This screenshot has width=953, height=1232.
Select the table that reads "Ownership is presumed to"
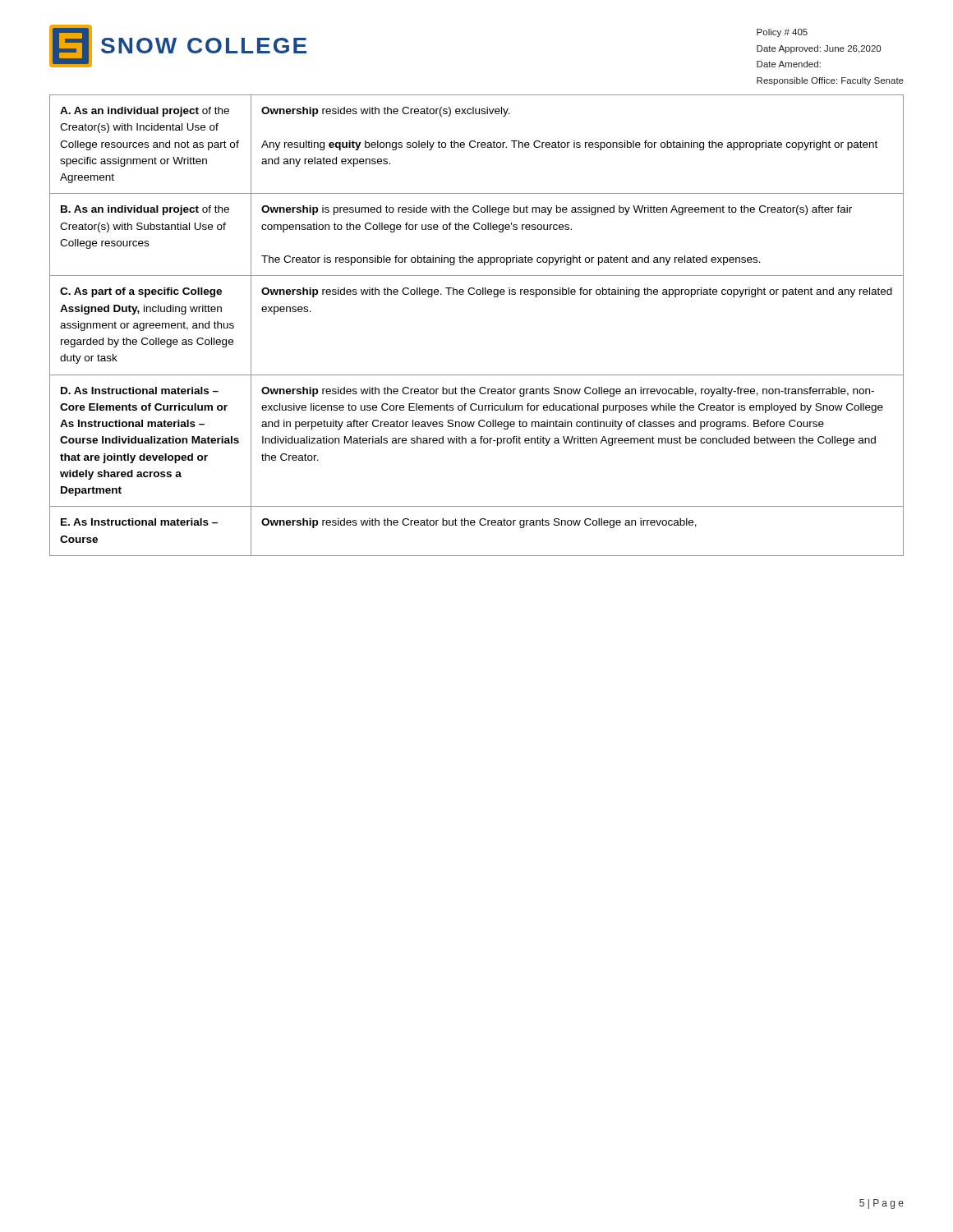[x=476, y=325]
